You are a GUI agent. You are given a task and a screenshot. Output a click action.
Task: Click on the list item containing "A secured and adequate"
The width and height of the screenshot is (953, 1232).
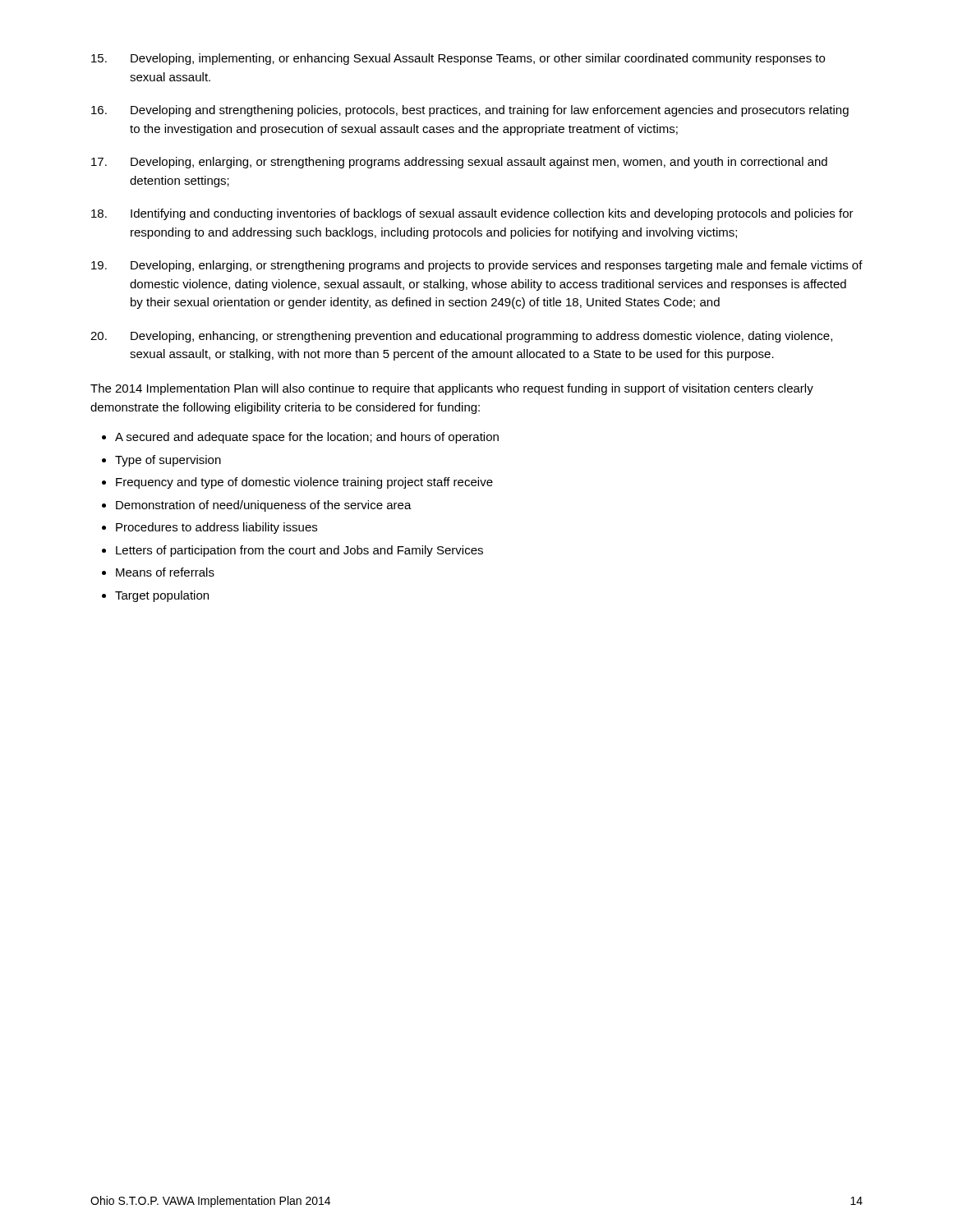[307, 437]
